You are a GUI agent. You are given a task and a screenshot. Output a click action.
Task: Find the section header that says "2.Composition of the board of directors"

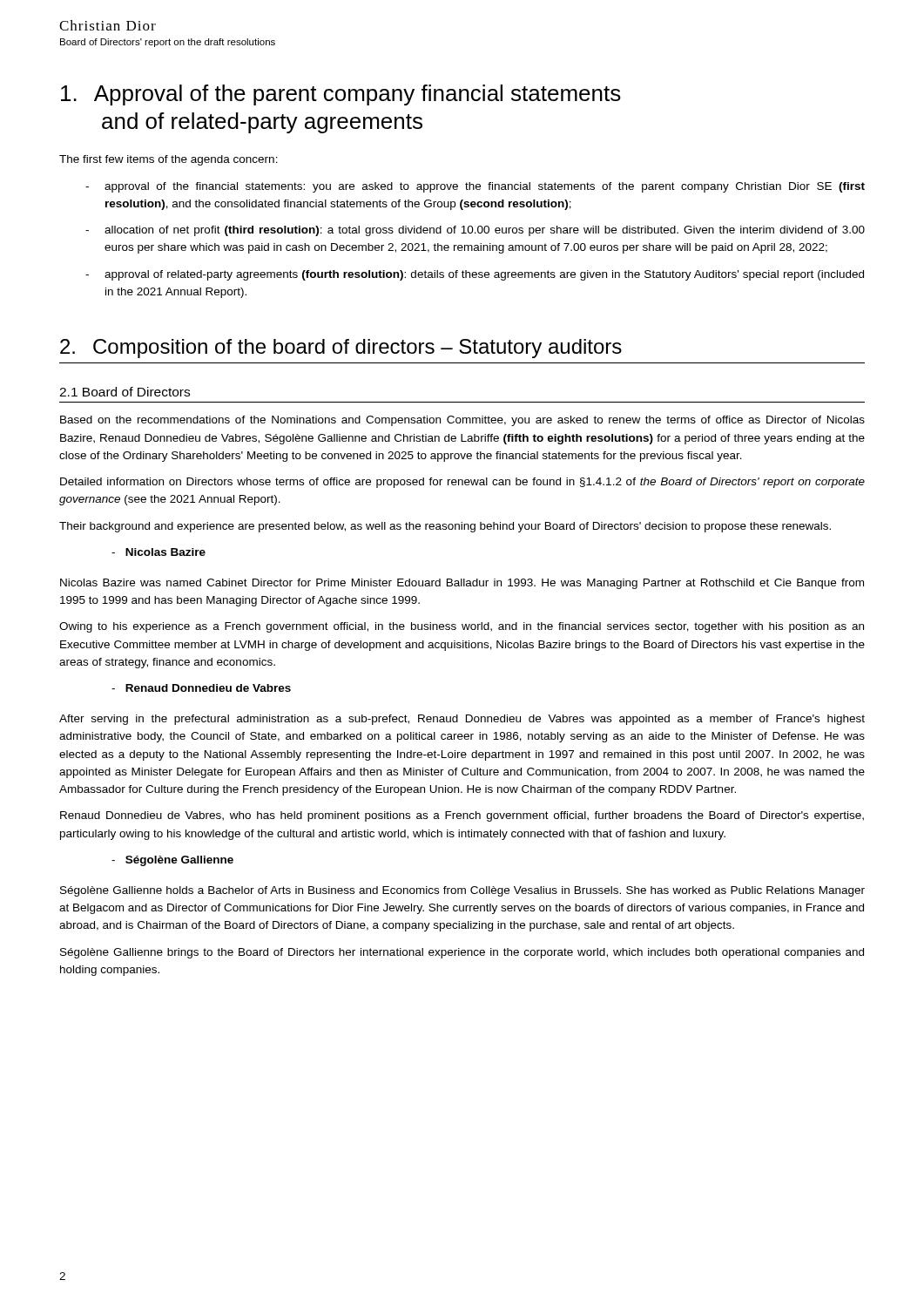pos(462,349)
